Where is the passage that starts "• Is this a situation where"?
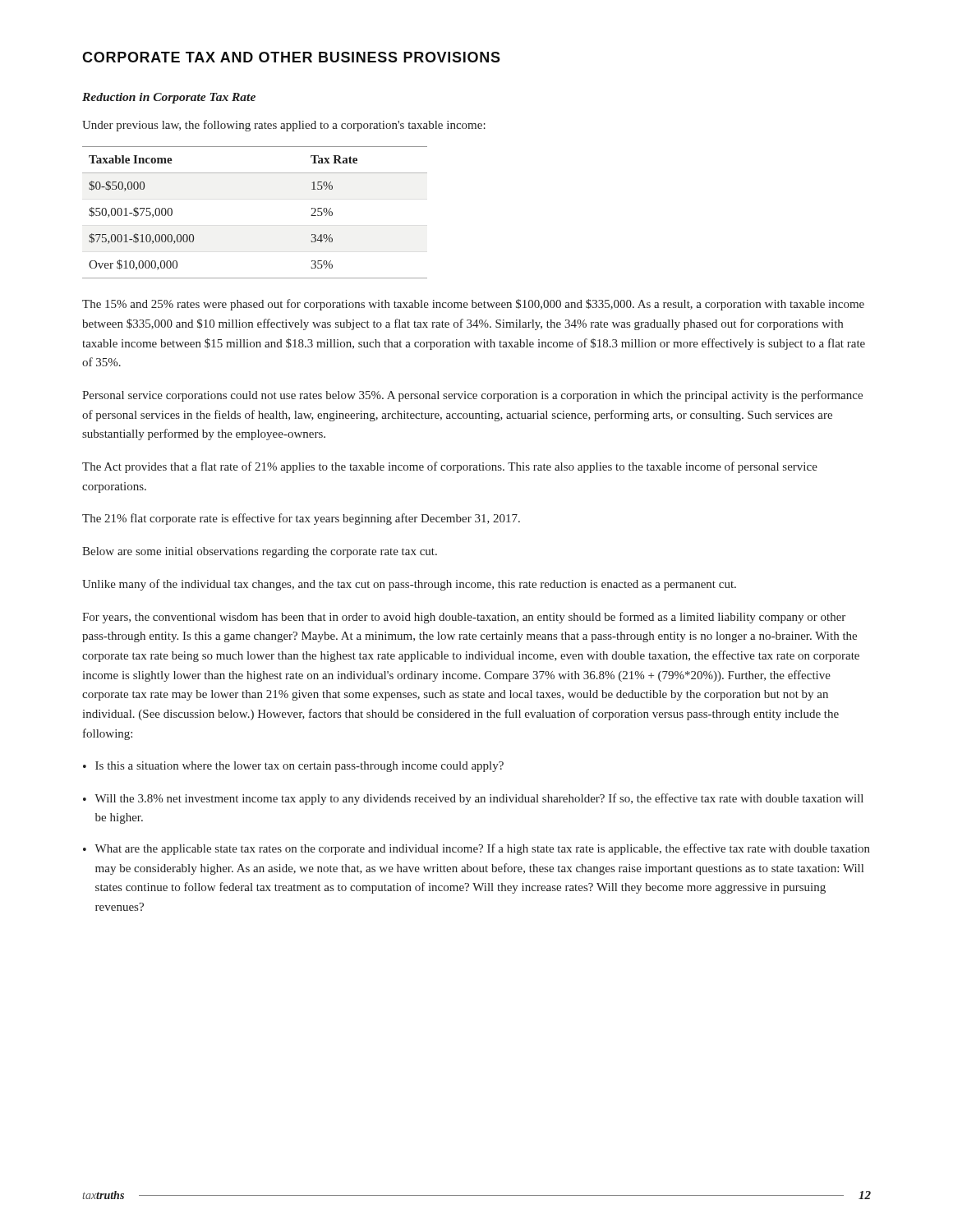 pos(476,767)
